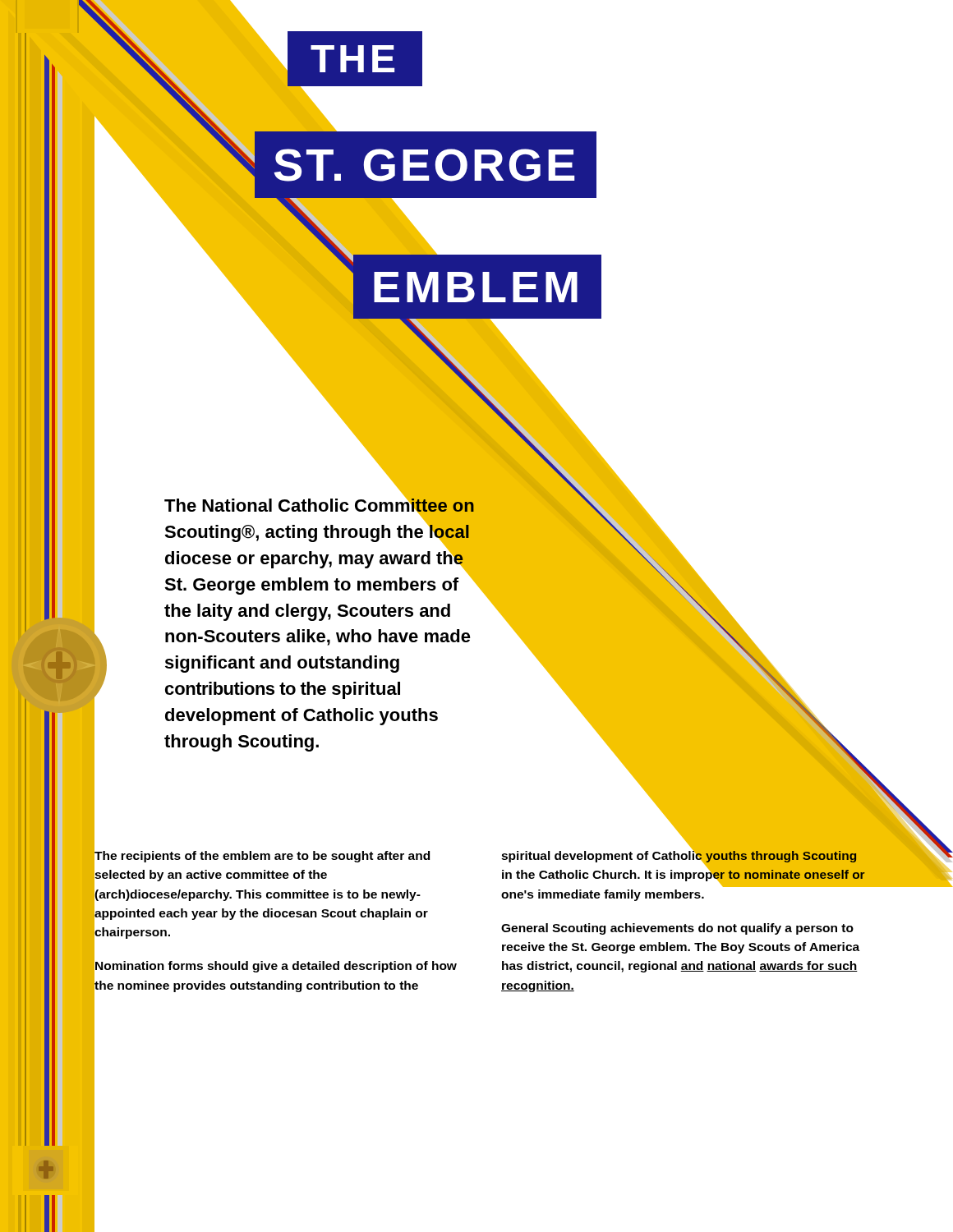Navigate to the region starting "The recipients of the emblem are to be"

pyautogui.click(x=277, y=920)
